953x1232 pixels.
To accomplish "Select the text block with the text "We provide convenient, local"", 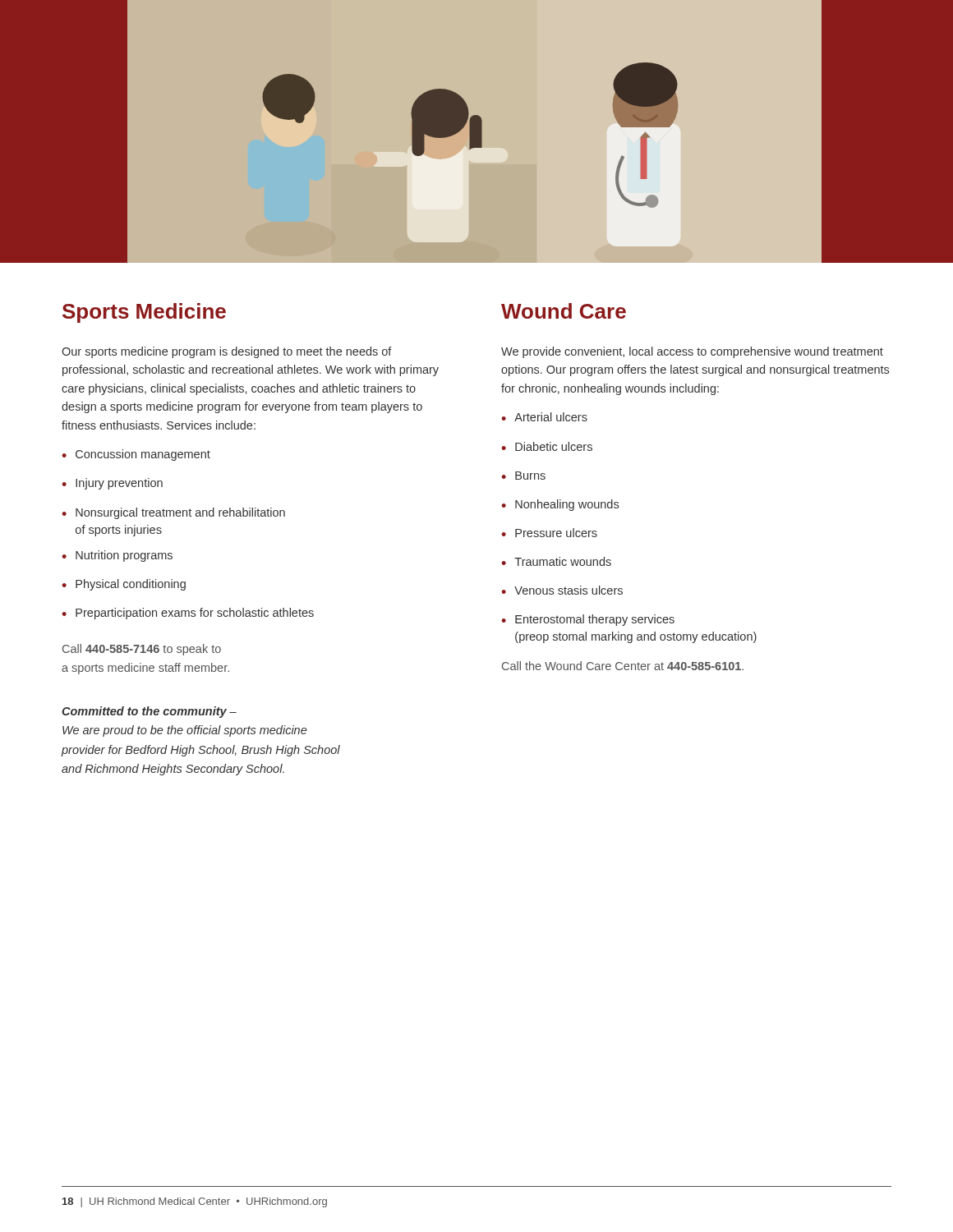I will [696, 370].
